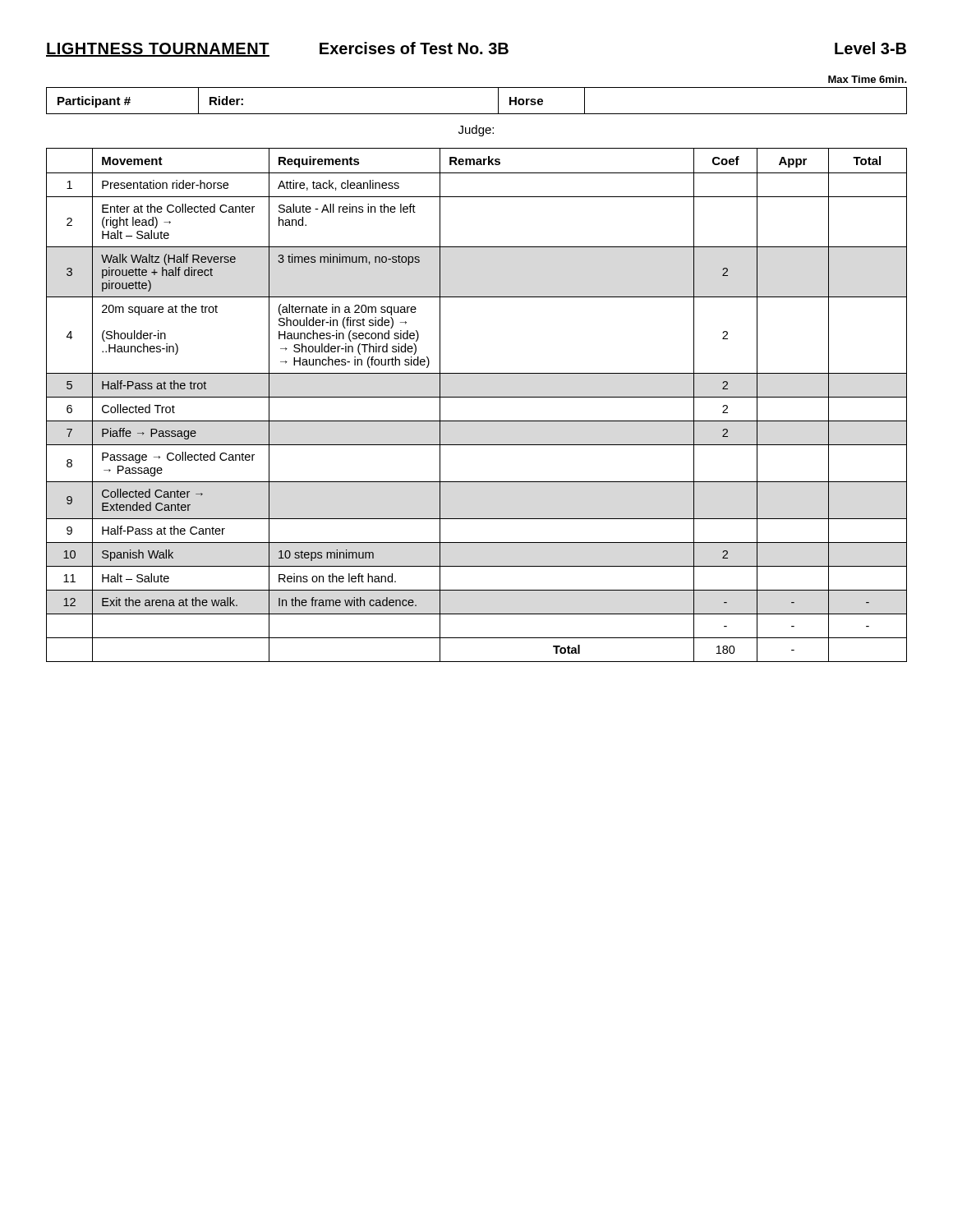The width and height of the screenshot is (953, 1232).
Task: Find the text that says "Max Time 6min."
Action: 867,79
